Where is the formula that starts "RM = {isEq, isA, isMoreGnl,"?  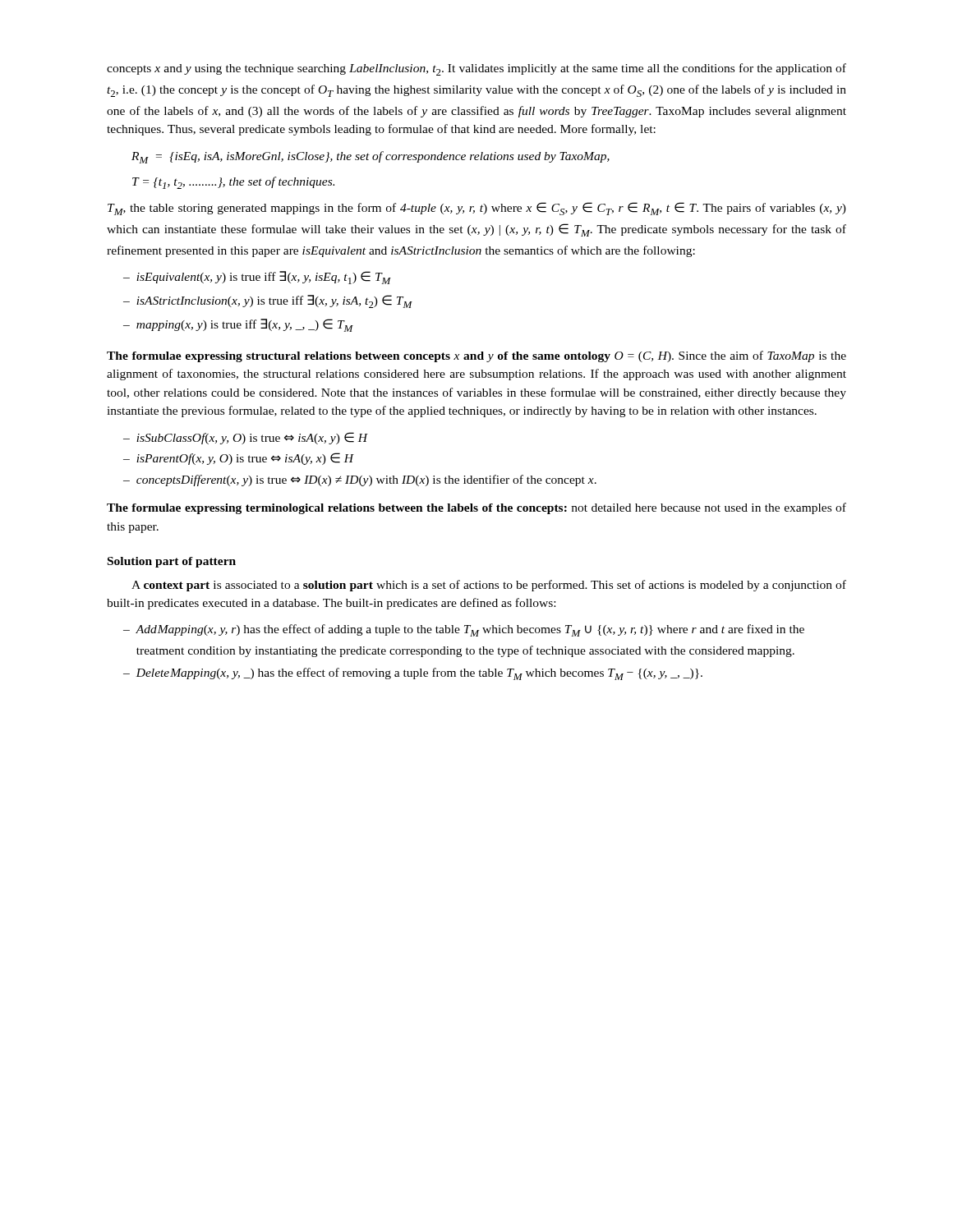tap(371, 157)
